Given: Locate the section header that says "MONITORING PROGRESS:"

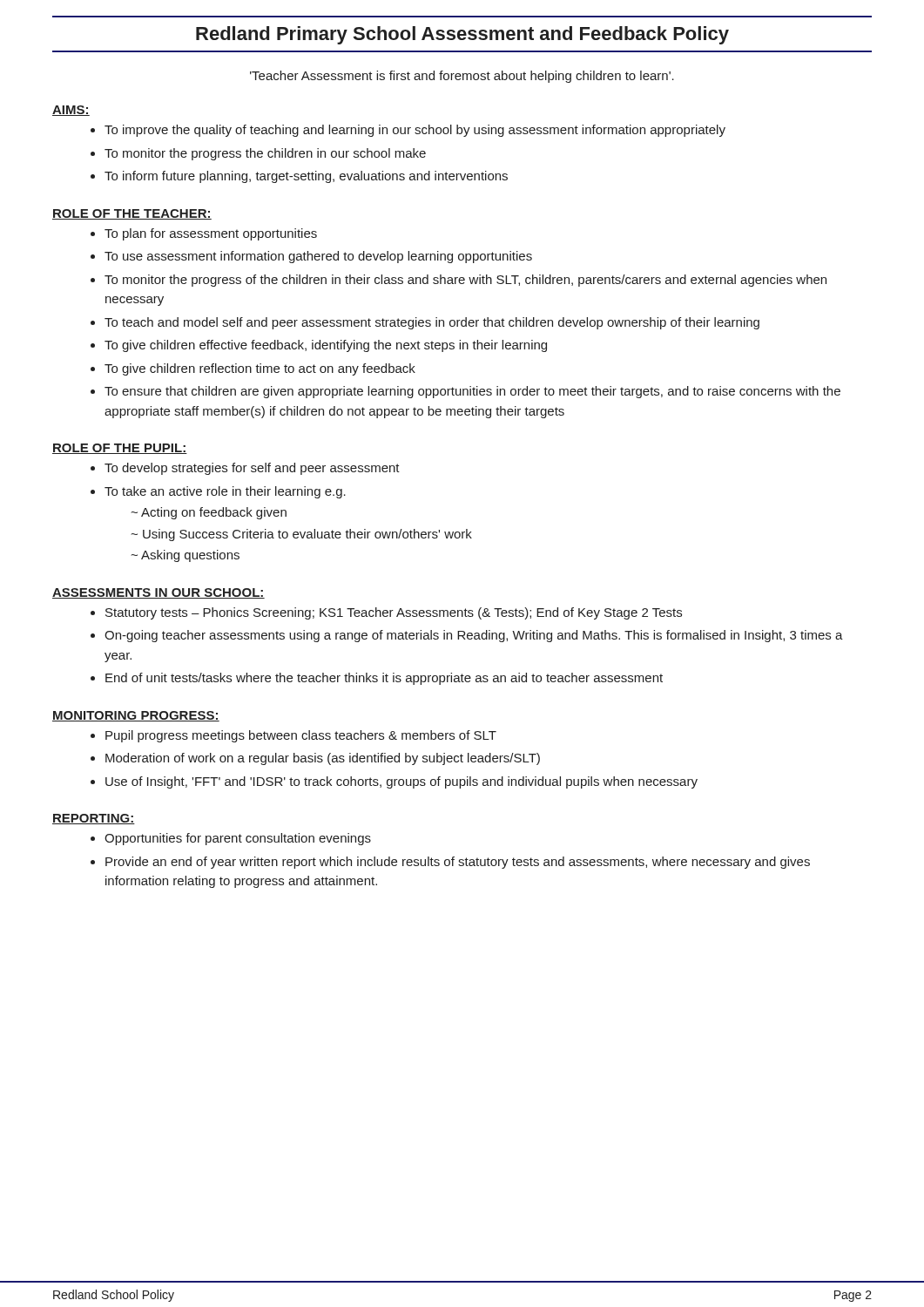Looking at the screenshot, I should pos(136,714).
